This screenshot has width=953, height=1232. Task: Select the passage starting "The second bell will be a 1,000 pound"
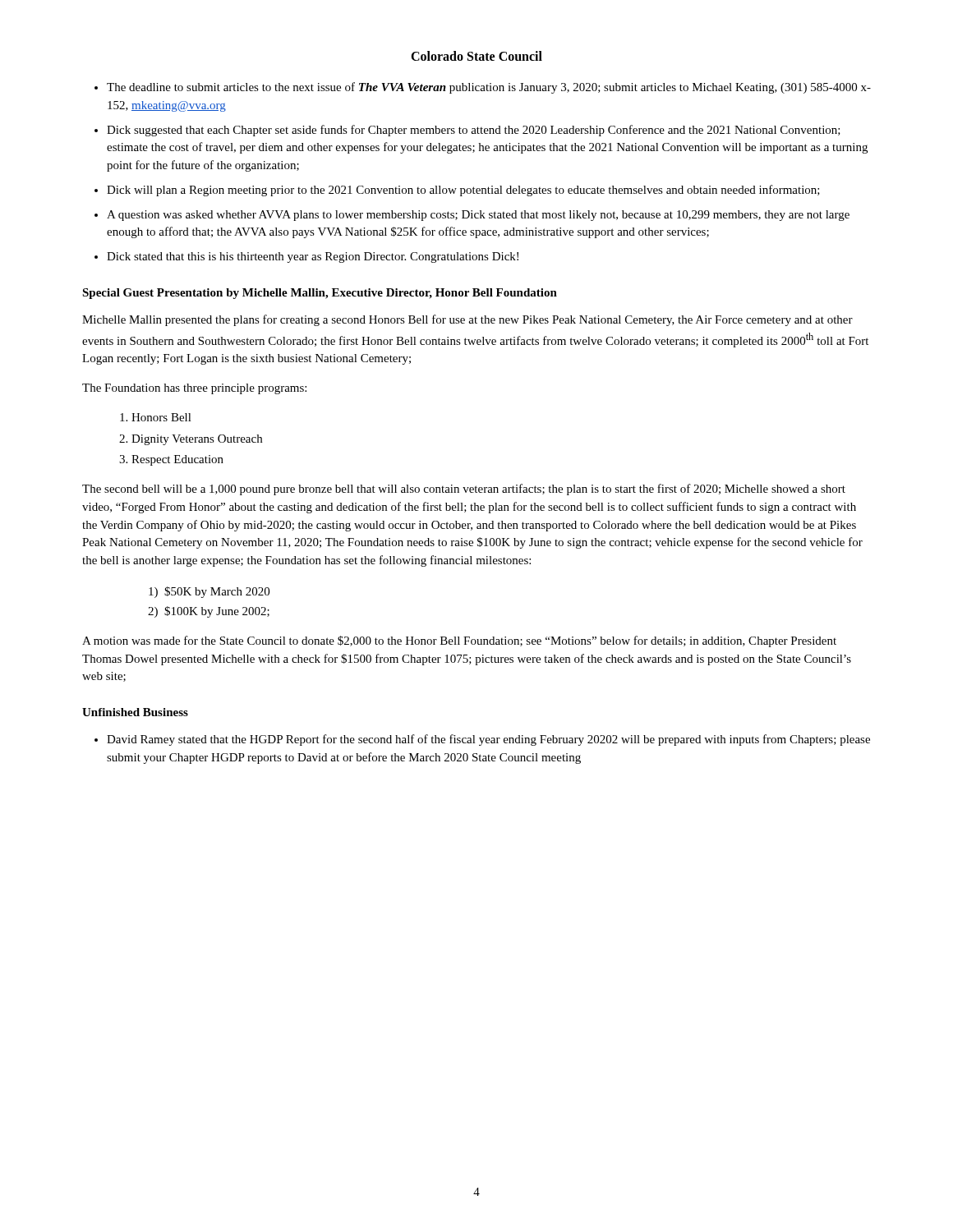472,524
